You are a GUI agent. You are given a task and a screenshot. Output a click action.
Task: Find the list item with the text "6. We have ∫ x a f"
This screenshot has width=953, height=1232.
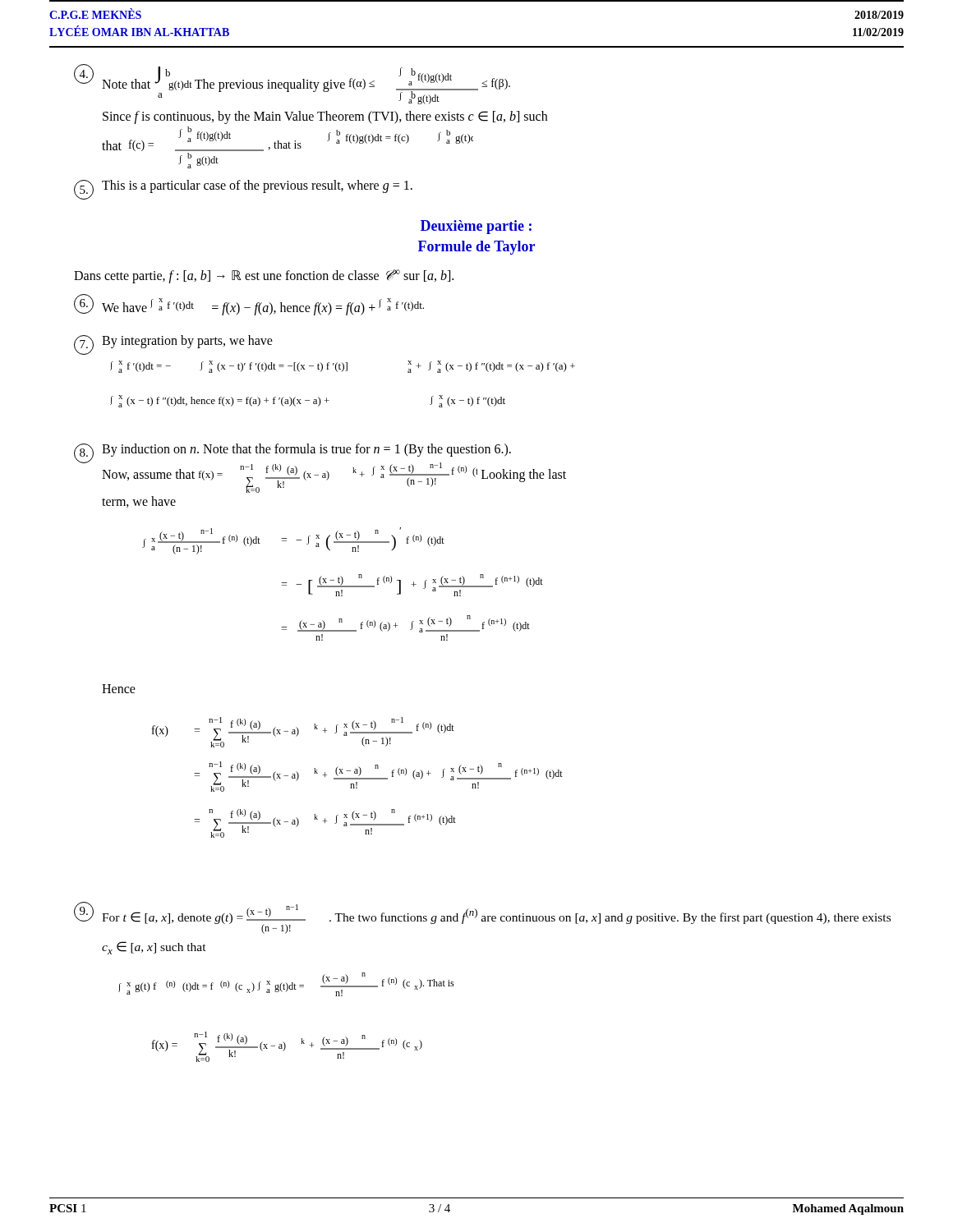pyautogui.click(x=249, y=305)
